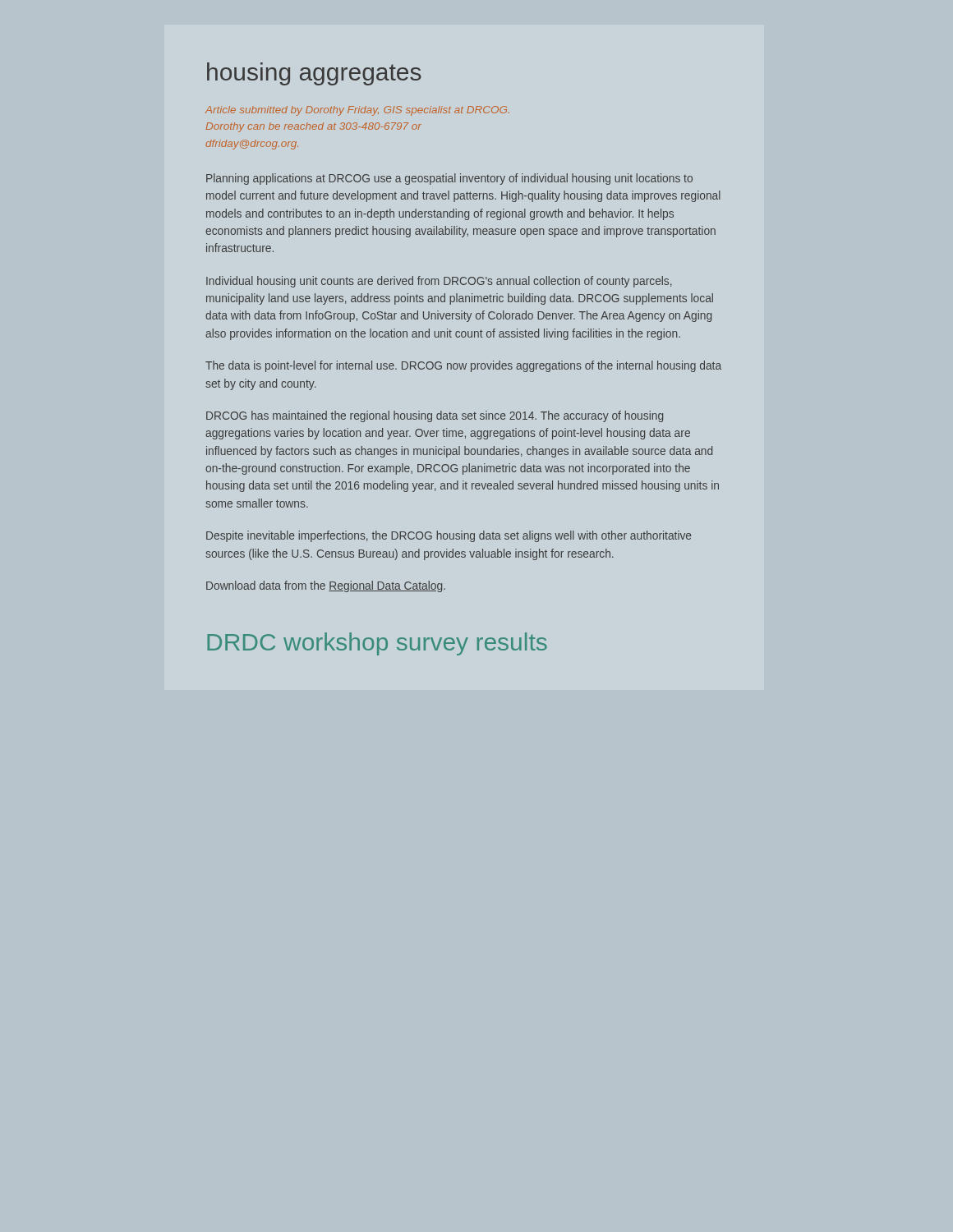953x1232 pixels.
Task: Click on the text block with the text "DRCOG has maintained the regional housing data set"
Action: tap(464, 460)
